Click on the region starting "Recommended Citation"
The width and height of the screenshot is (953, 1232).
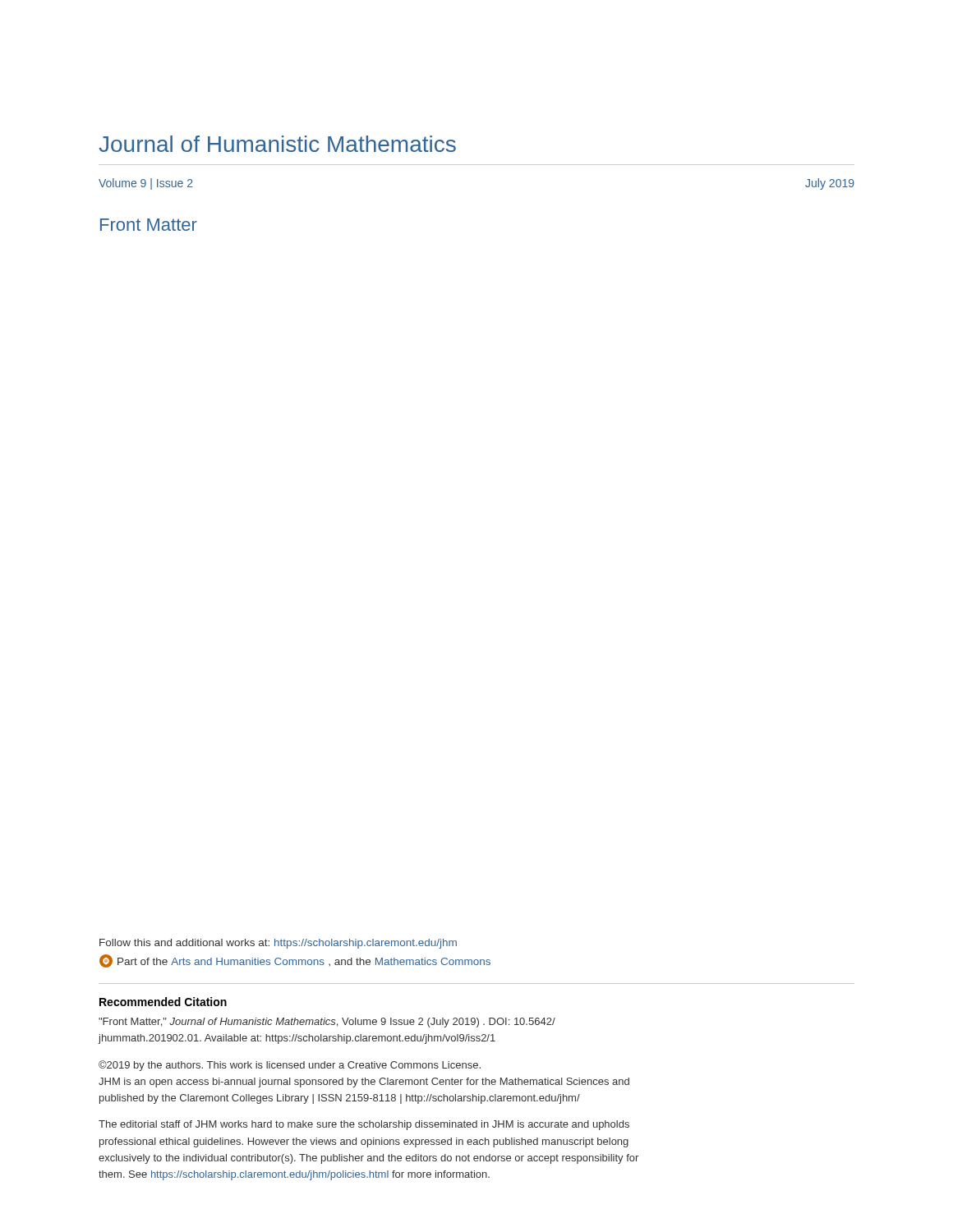pyautogui.click(x=163, y=1002)
